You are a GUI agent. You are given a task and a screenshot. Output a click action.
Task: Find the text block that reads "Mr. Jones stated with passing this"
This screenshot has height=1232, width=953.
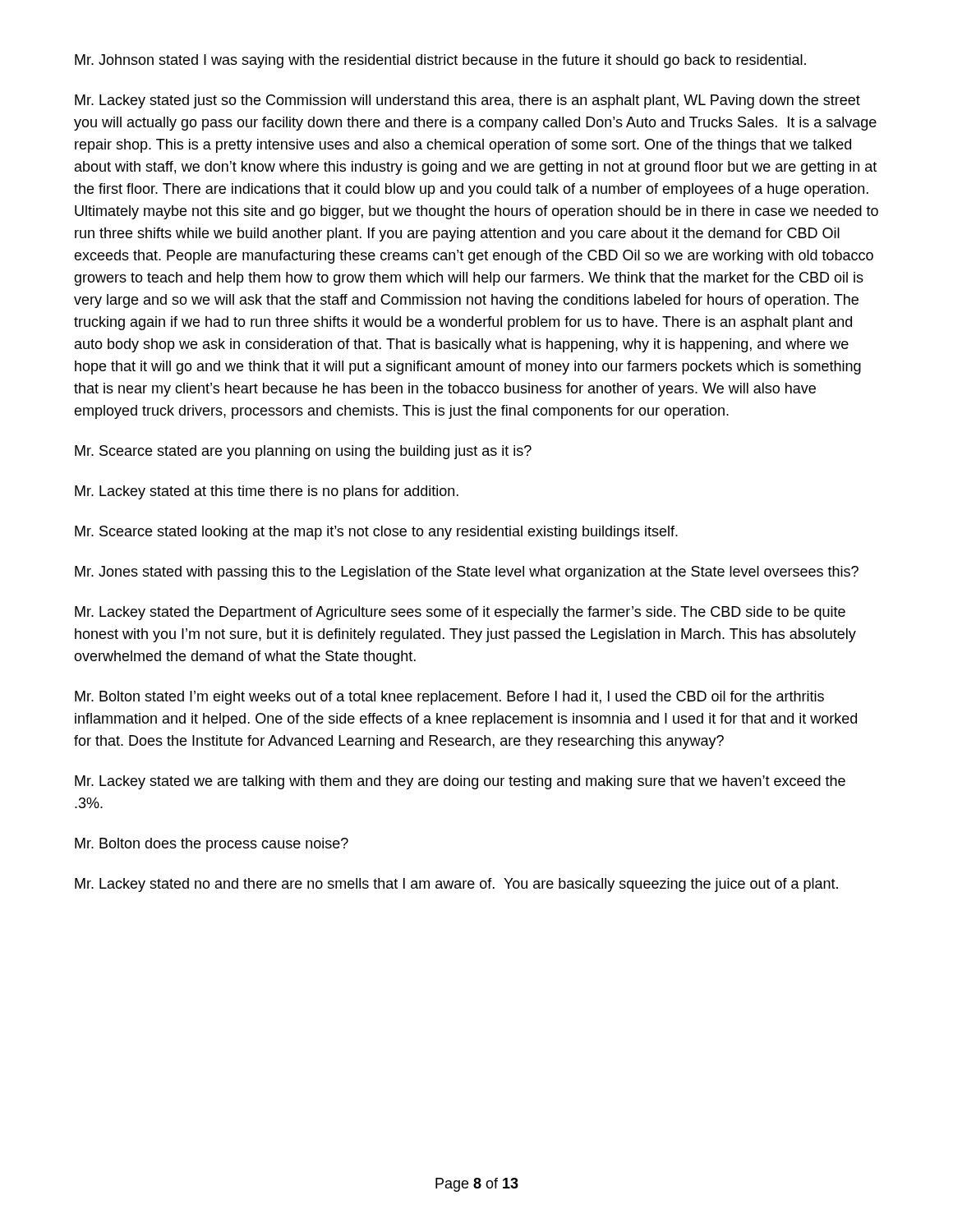[466, 572]
